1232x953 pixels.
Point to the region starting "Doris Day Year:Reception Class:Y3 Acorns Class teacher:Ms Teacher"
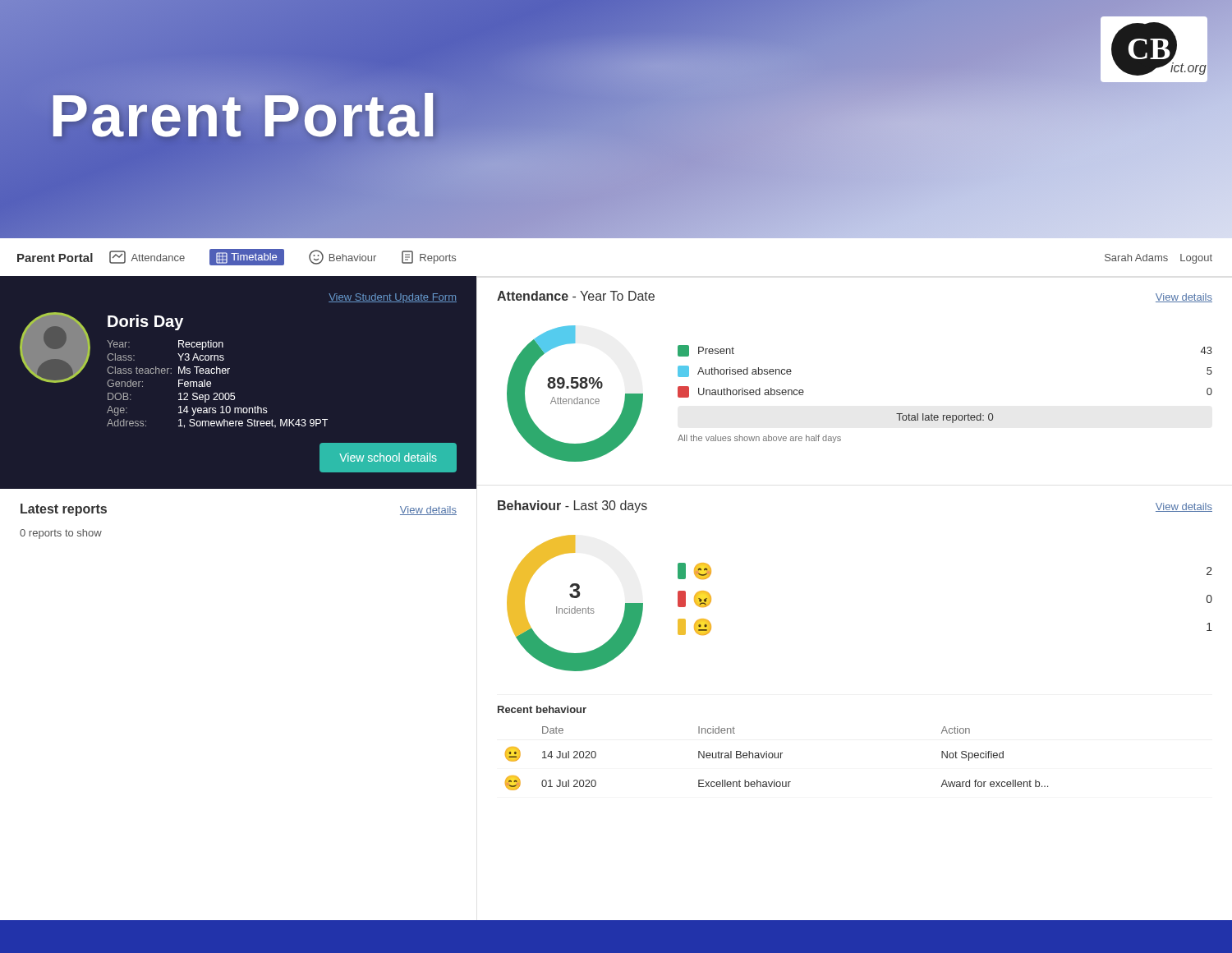point(220,371)
